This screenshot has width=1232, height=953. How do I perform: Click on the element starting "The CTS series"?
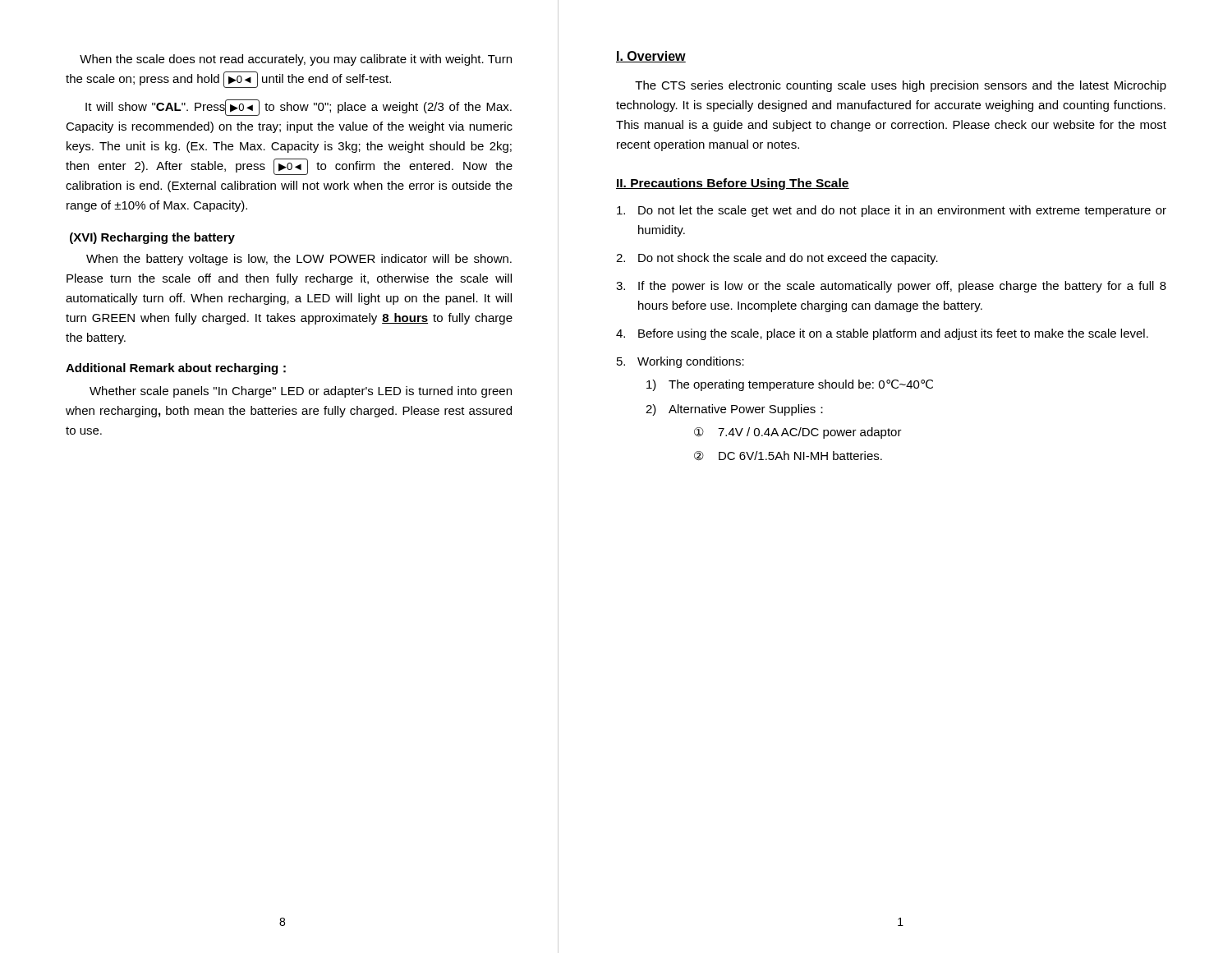point(891,115)
